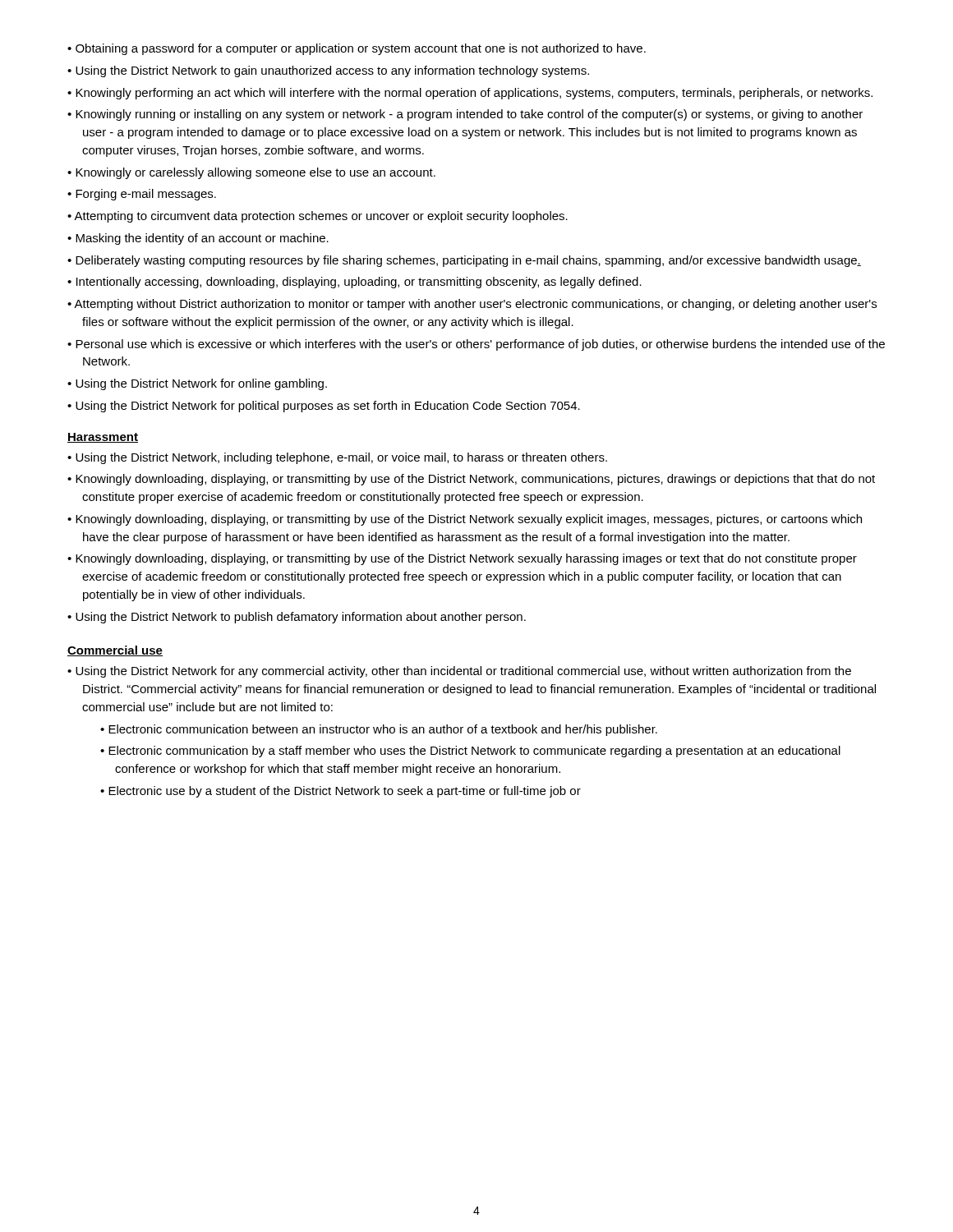Screen dimensions: 1232x953
Task: Where does it say "• Using the District Network for online gambling."?
Action: [x=205, y=383]
